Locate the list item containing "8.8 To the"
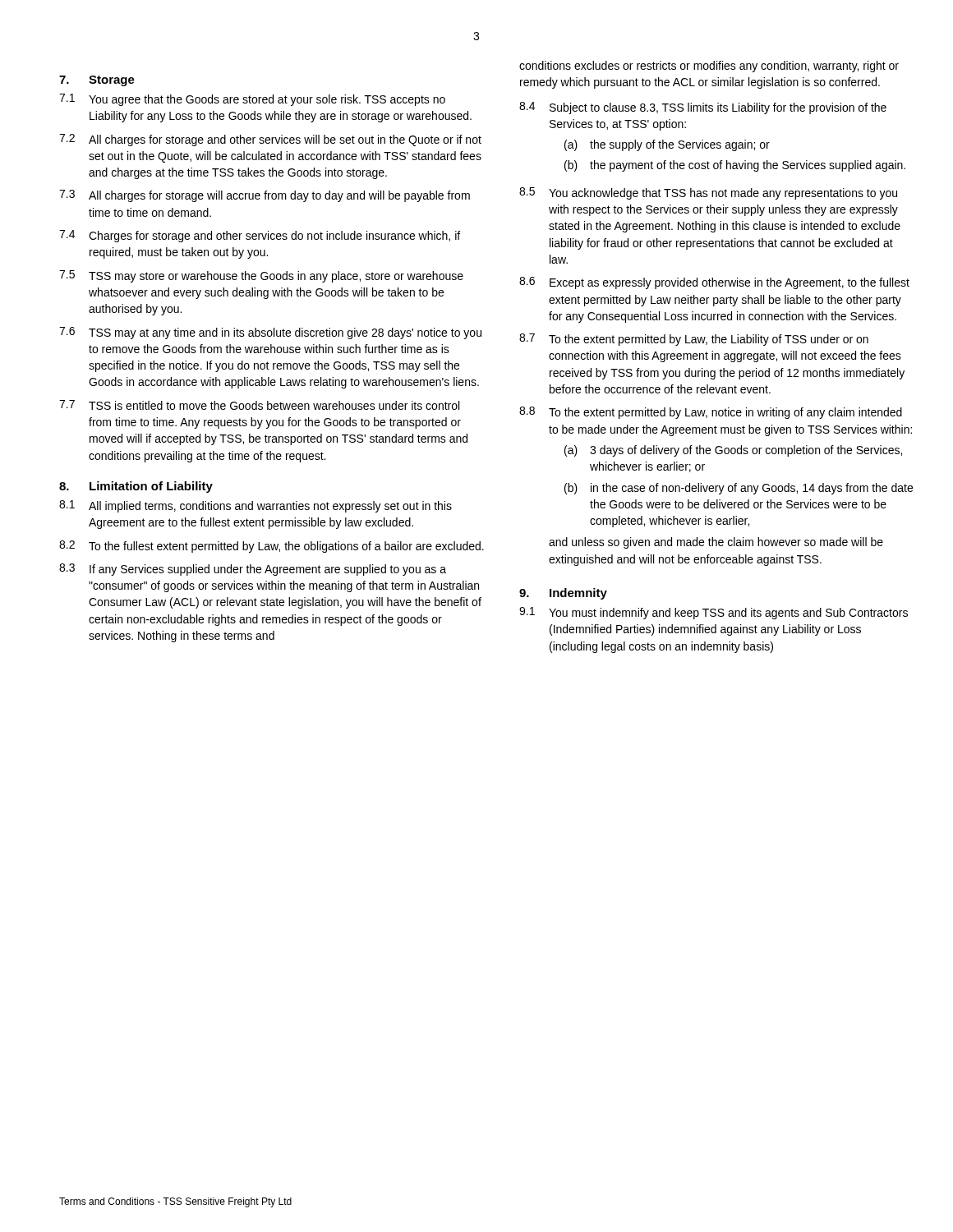 point(716,488)
